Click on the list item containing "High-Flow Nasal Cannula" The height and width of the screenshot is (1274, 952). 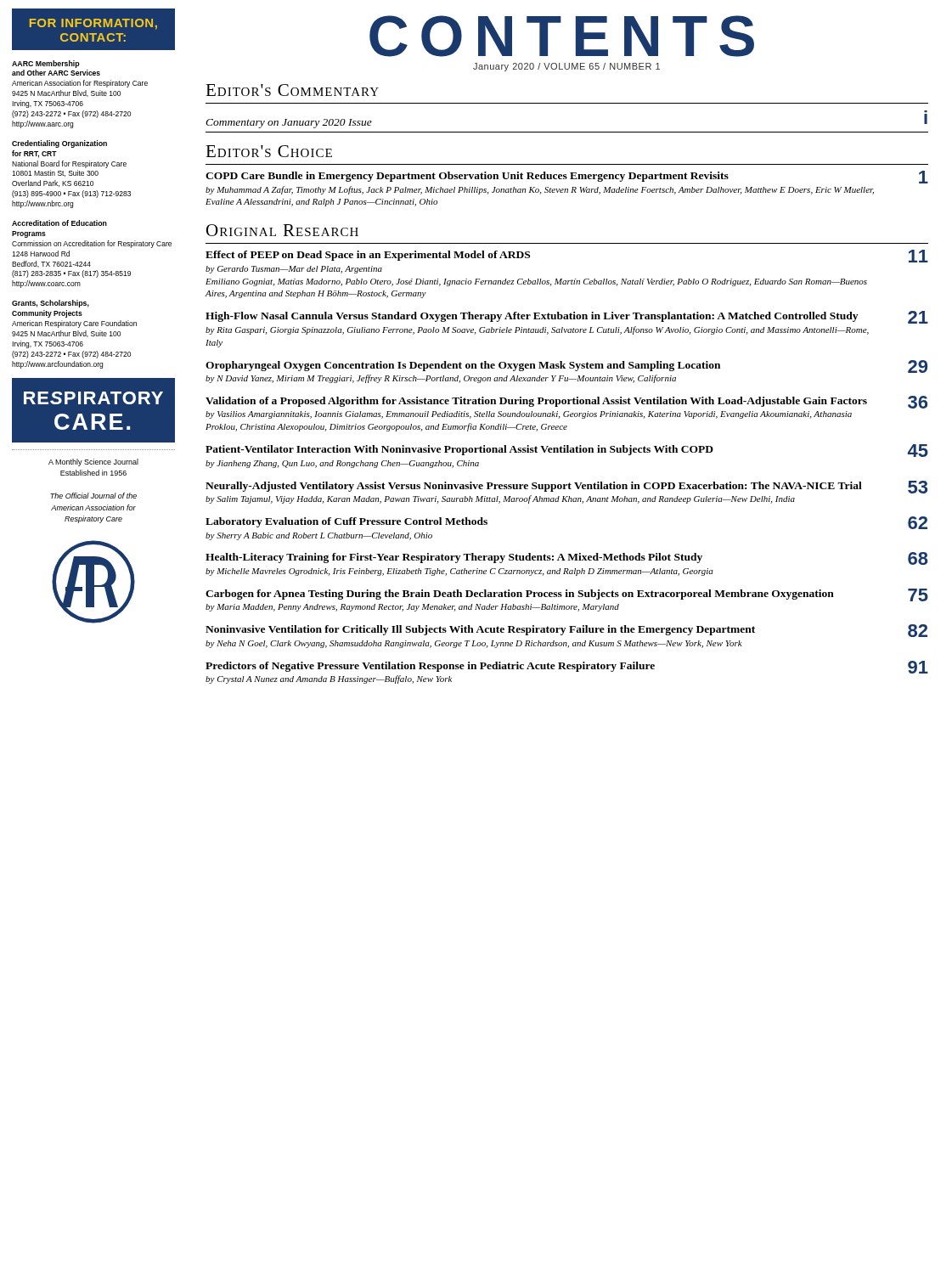tap(567, 329)
